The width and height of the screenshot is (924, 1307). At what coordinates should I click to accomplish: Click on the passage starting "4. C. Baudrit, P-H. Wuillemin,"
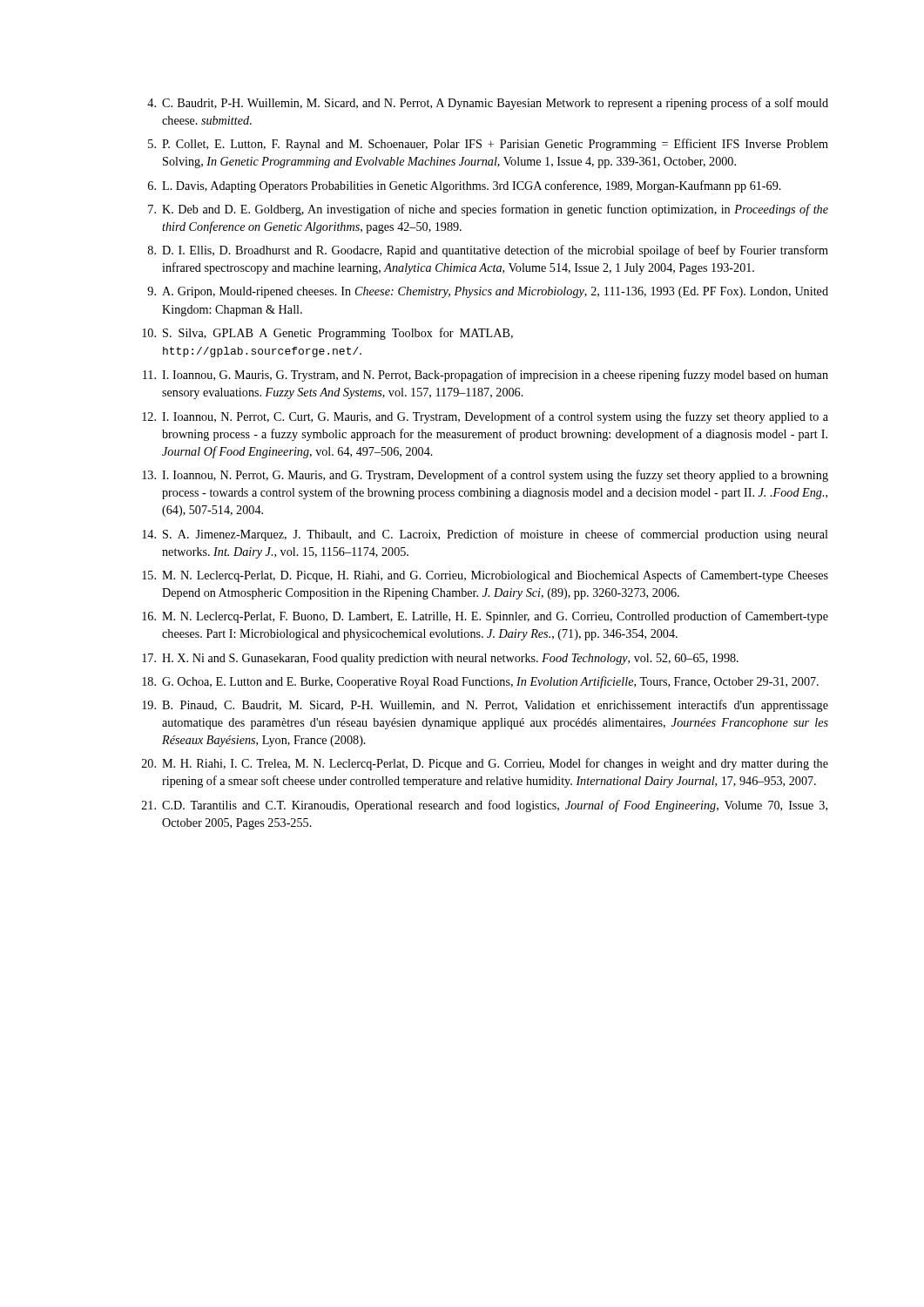[479, 112]
